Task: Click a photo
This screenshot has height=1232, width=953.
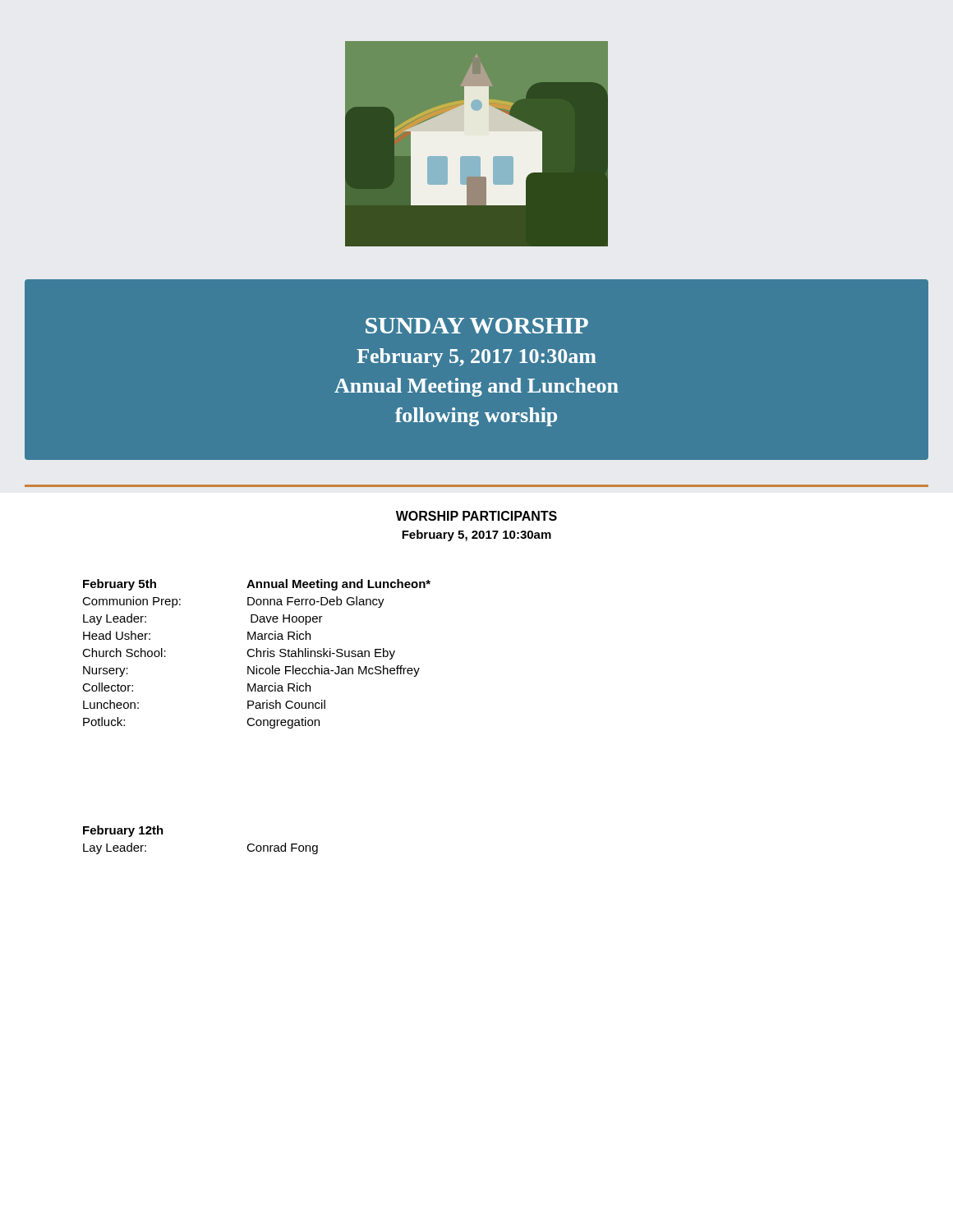Action: (476, 144)
